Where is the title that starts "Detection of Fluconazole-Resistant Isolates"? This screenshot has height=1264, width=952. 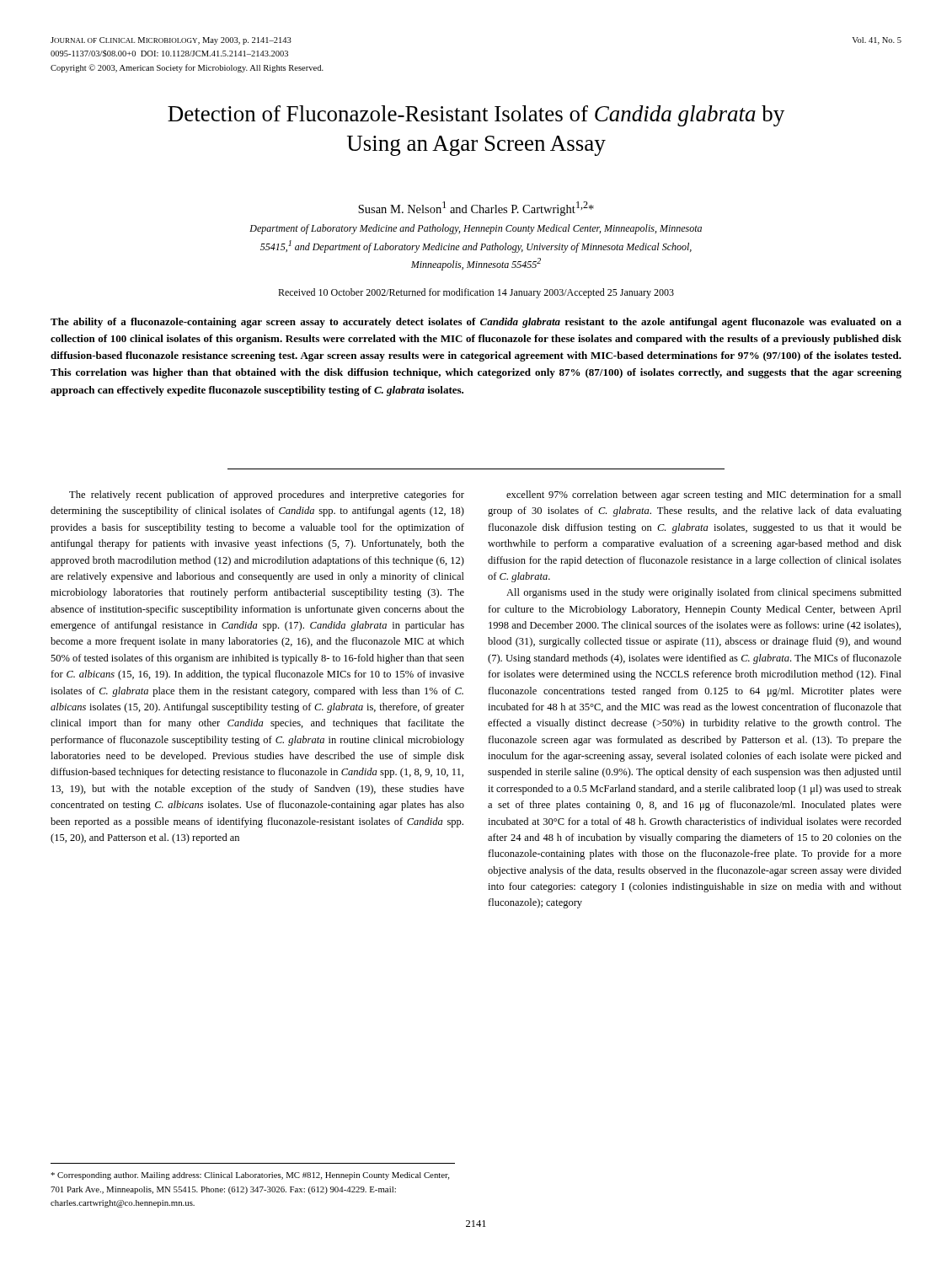tap(476, 129)
